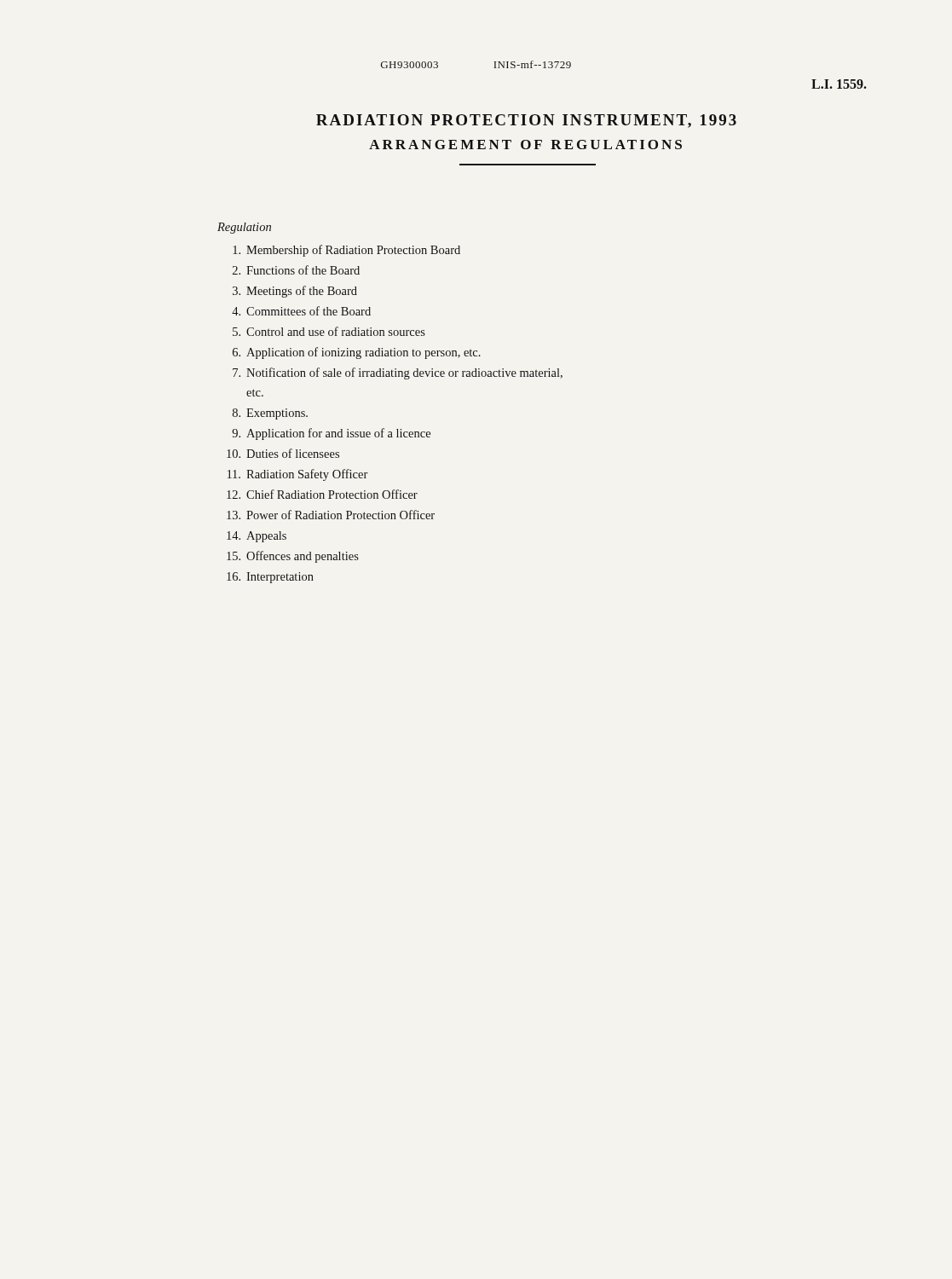The width and height of the screenshot is (952, 1279).
Task: Click on the list item that reads "9.Application for and issue of a"
Action: [x=324, y=434]
